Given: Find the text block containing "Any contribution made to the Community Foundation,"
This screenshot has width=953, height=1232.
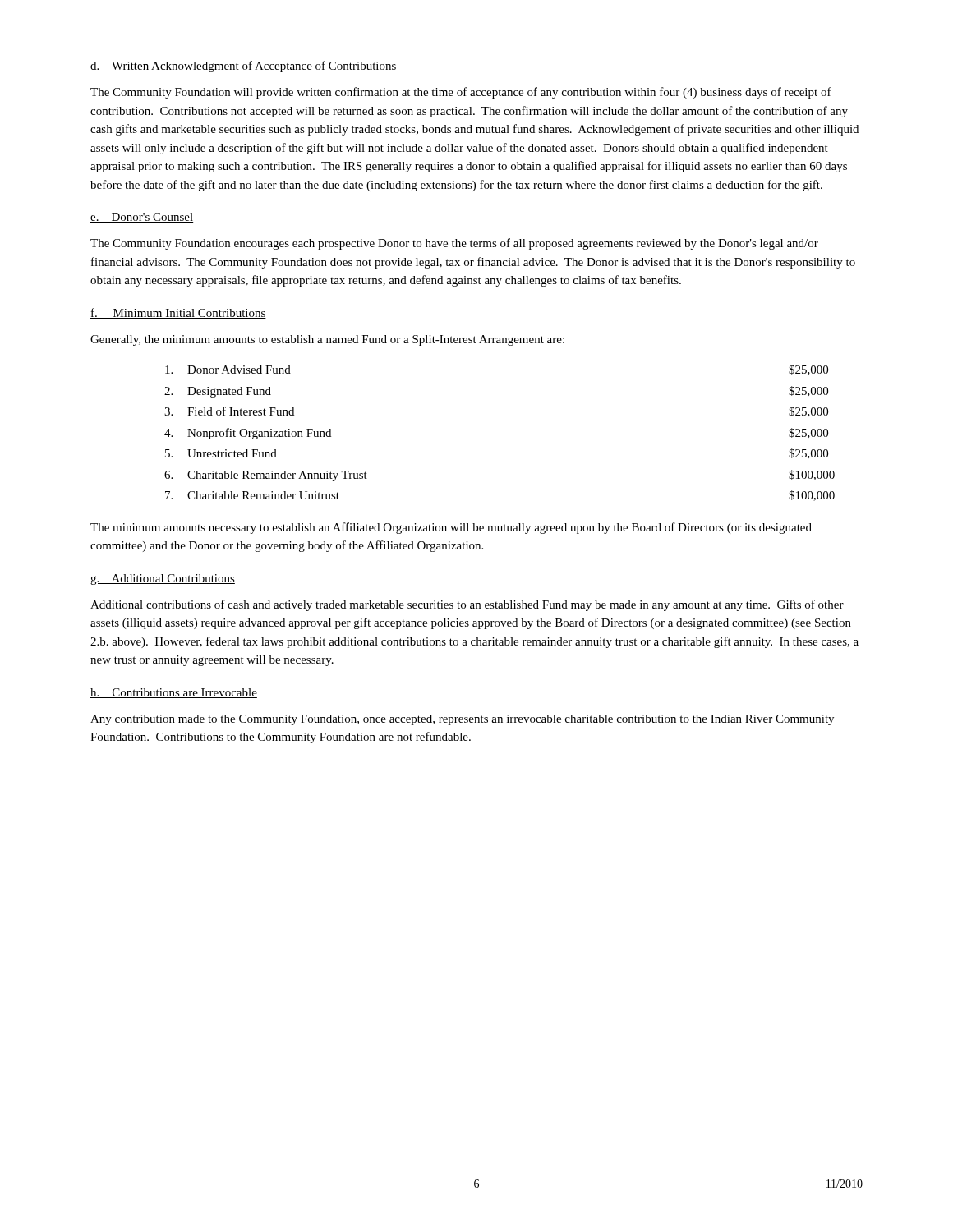Looking at the screenshot, I should (462, 727).
